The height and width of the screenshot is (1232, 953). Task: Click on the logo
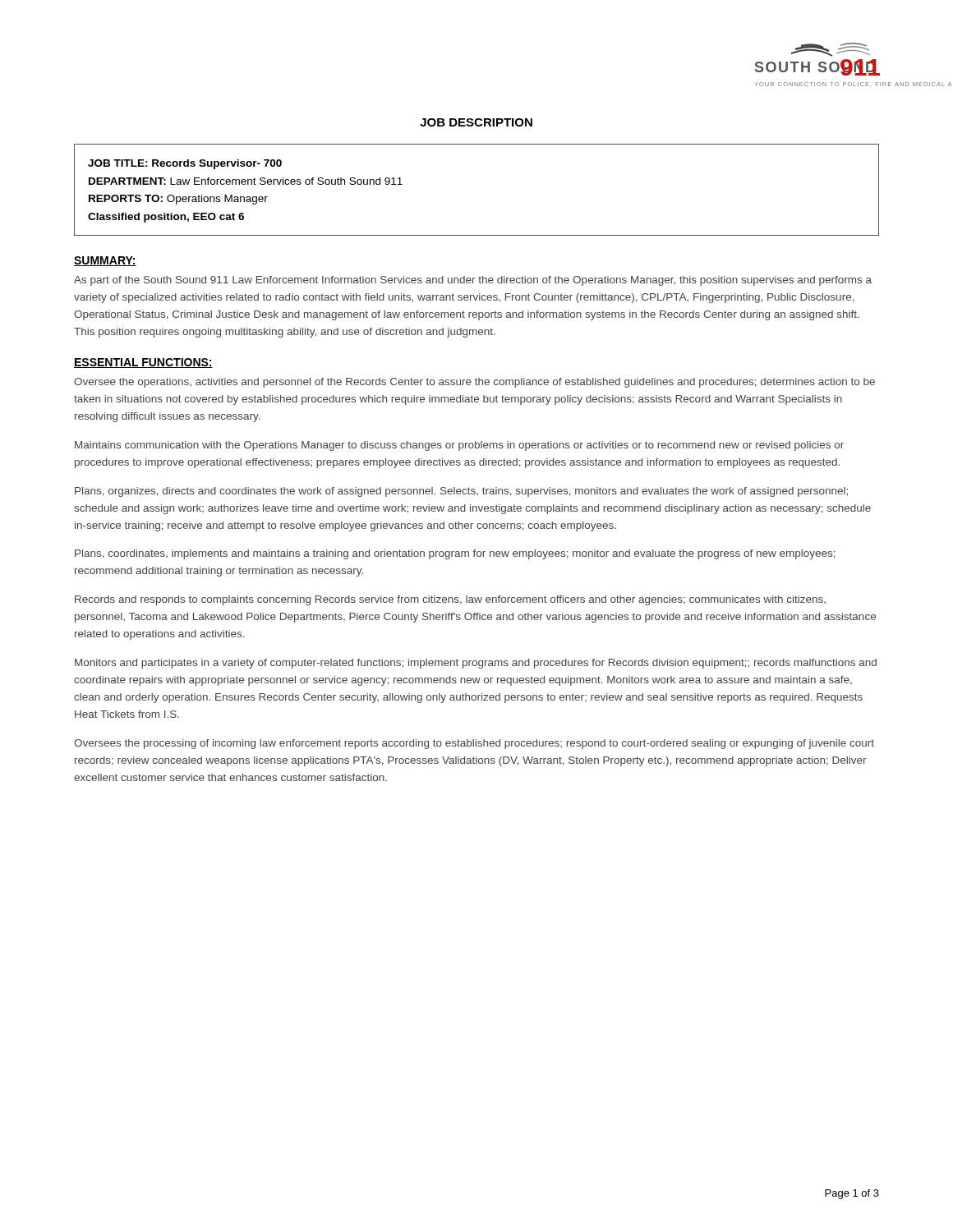pyautogui.click(x=476, y=74)
